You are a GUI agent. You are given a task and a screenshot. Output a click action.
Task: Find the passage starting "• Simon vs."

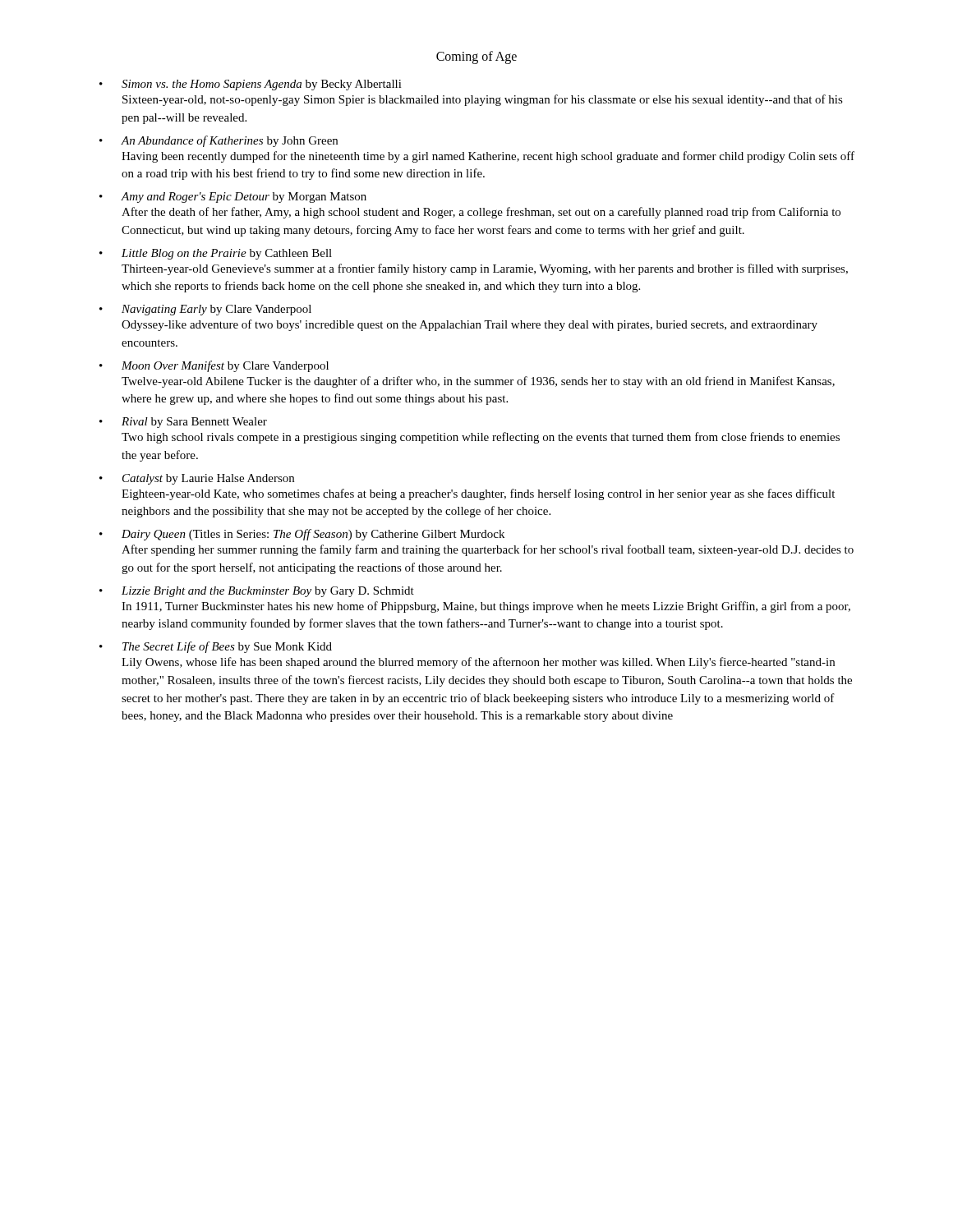tap(476, 102)
